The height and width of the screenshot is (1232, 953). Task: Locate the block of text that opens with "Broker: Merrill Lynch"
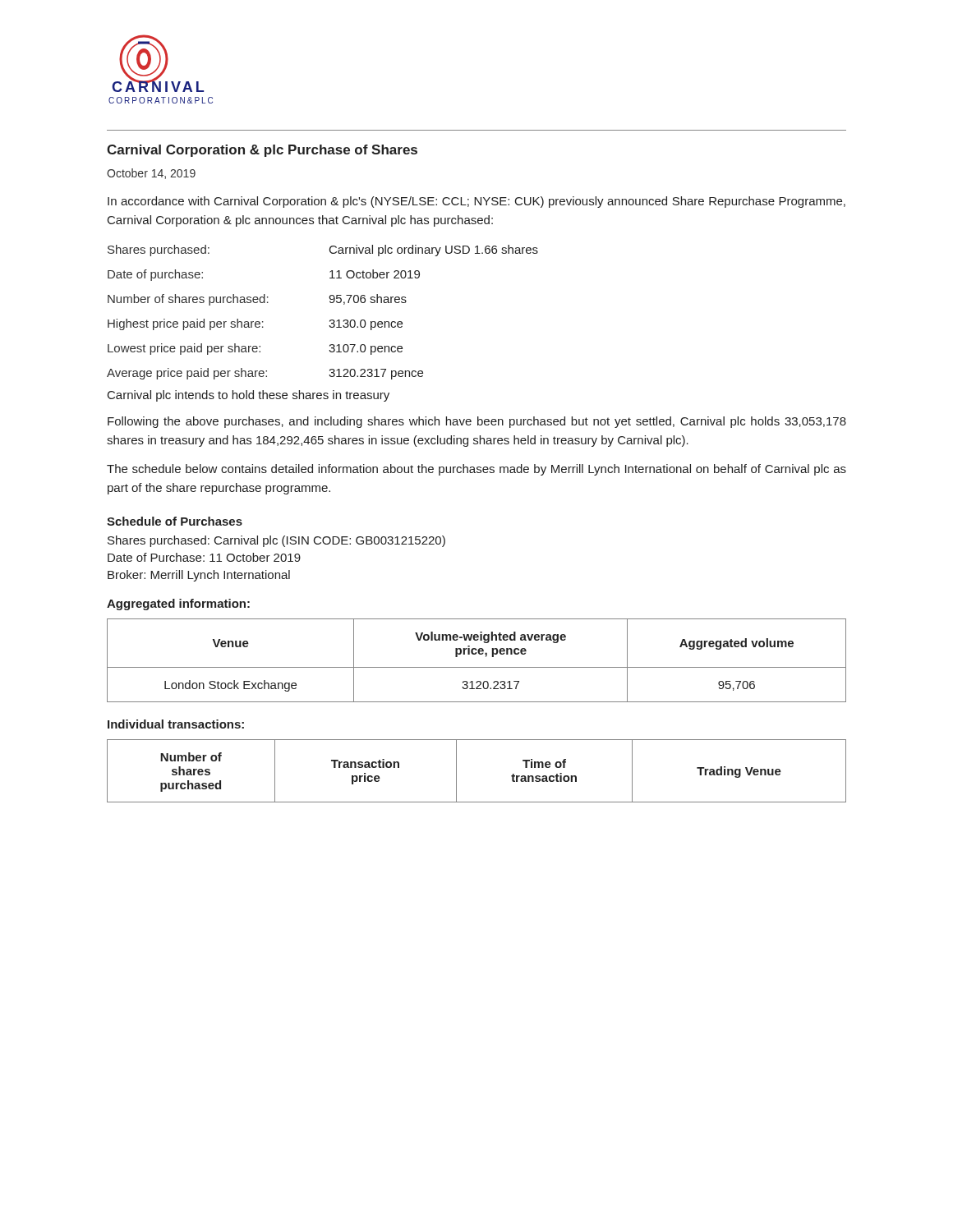[x=199, y=574]
